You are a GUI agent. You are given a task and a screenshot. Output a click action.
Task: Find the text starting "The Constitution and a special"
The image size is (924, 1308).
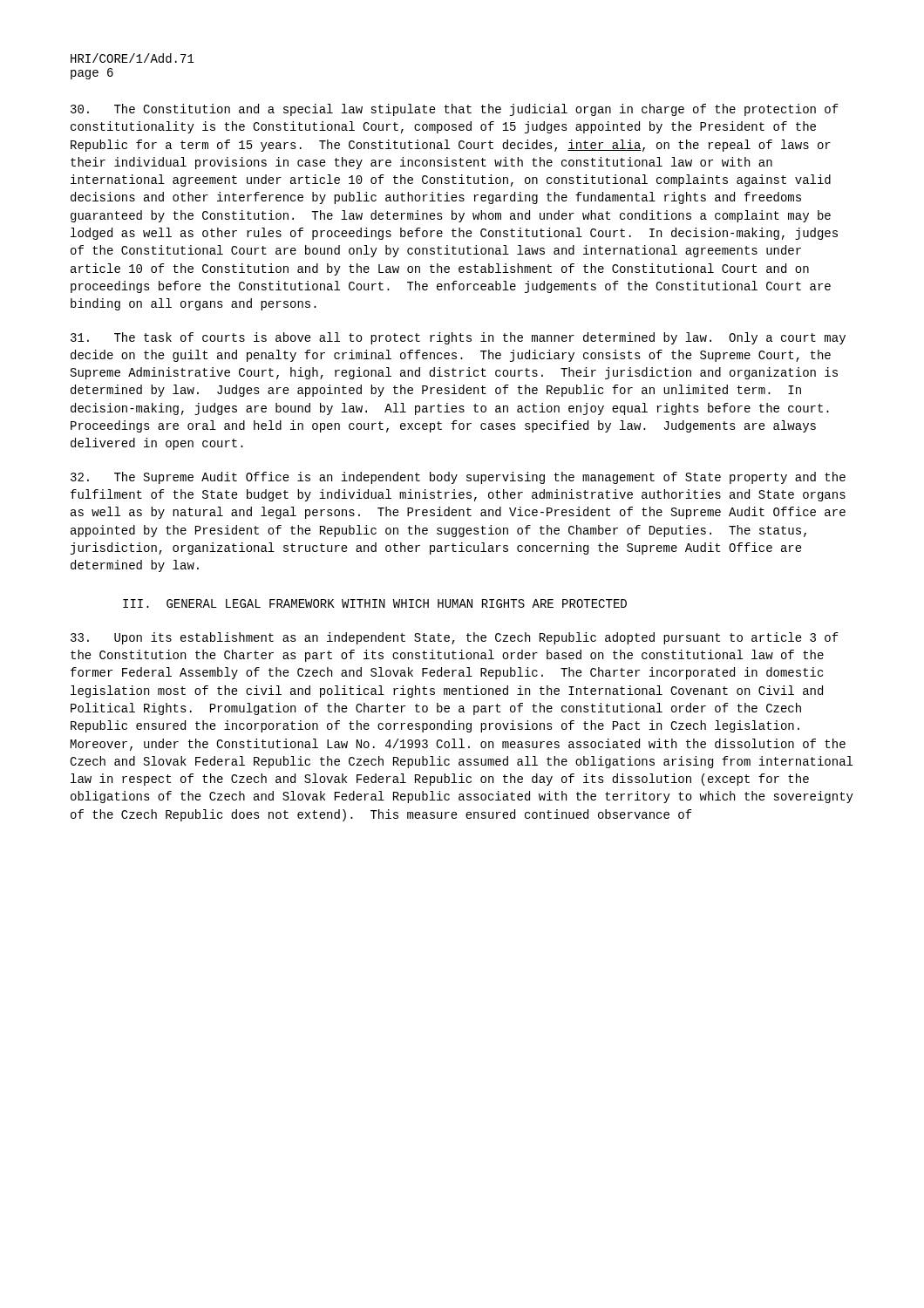pos(454,207)
